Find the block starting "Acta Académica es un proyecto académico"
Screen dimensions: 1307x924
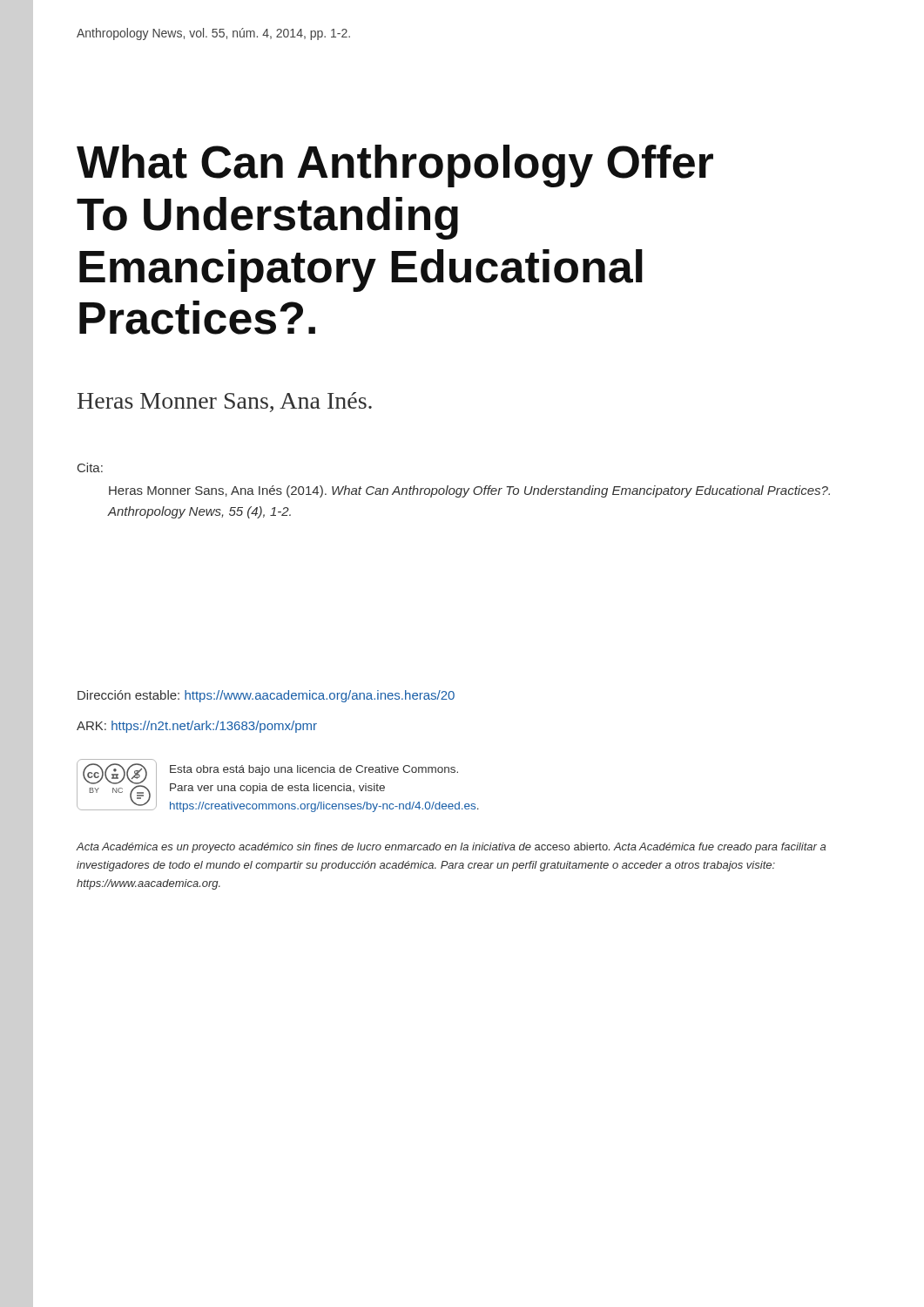tap(474, 865)
